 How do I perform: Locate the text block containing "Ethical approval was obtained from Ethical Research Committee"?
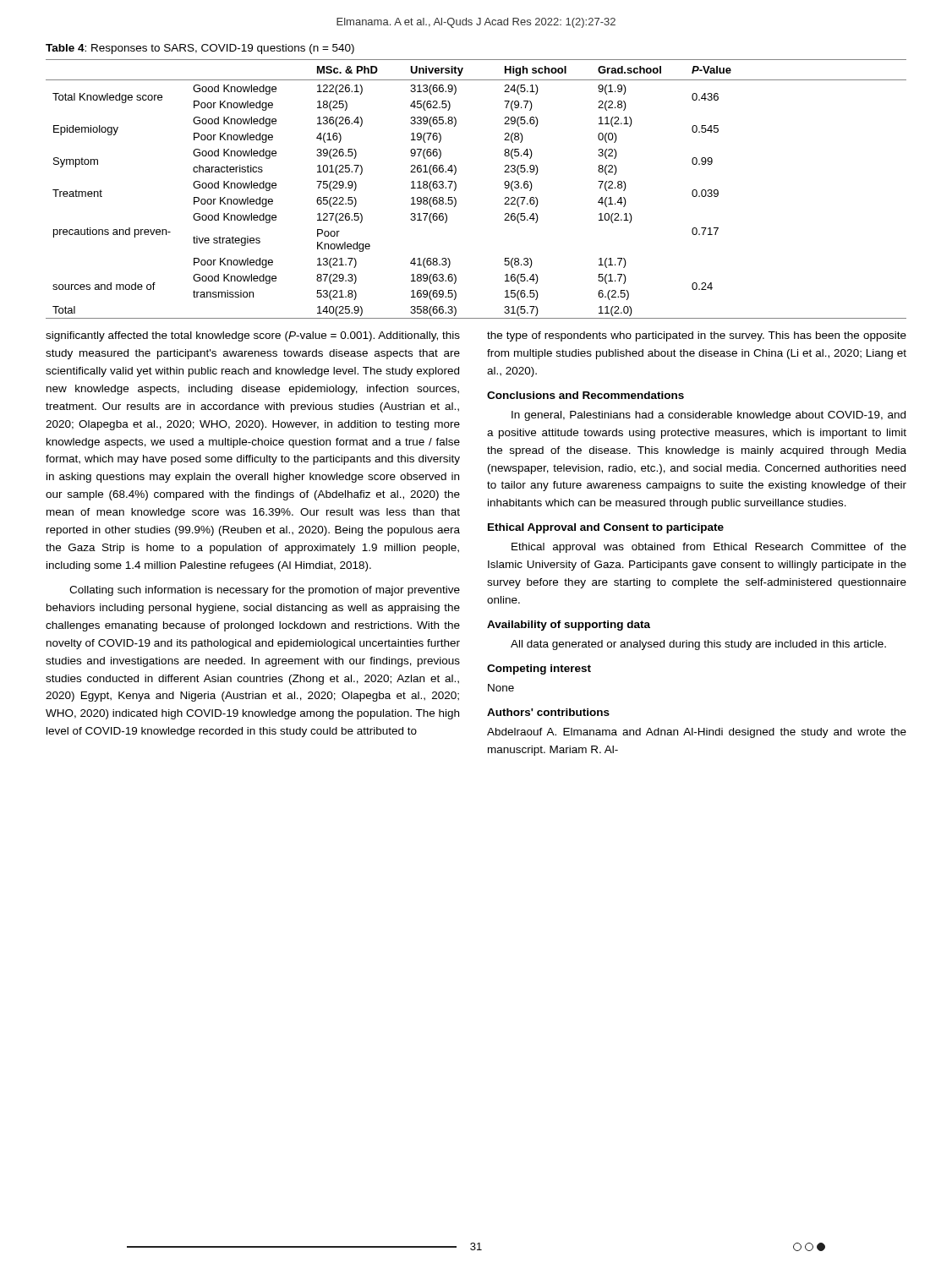point(697,573)
